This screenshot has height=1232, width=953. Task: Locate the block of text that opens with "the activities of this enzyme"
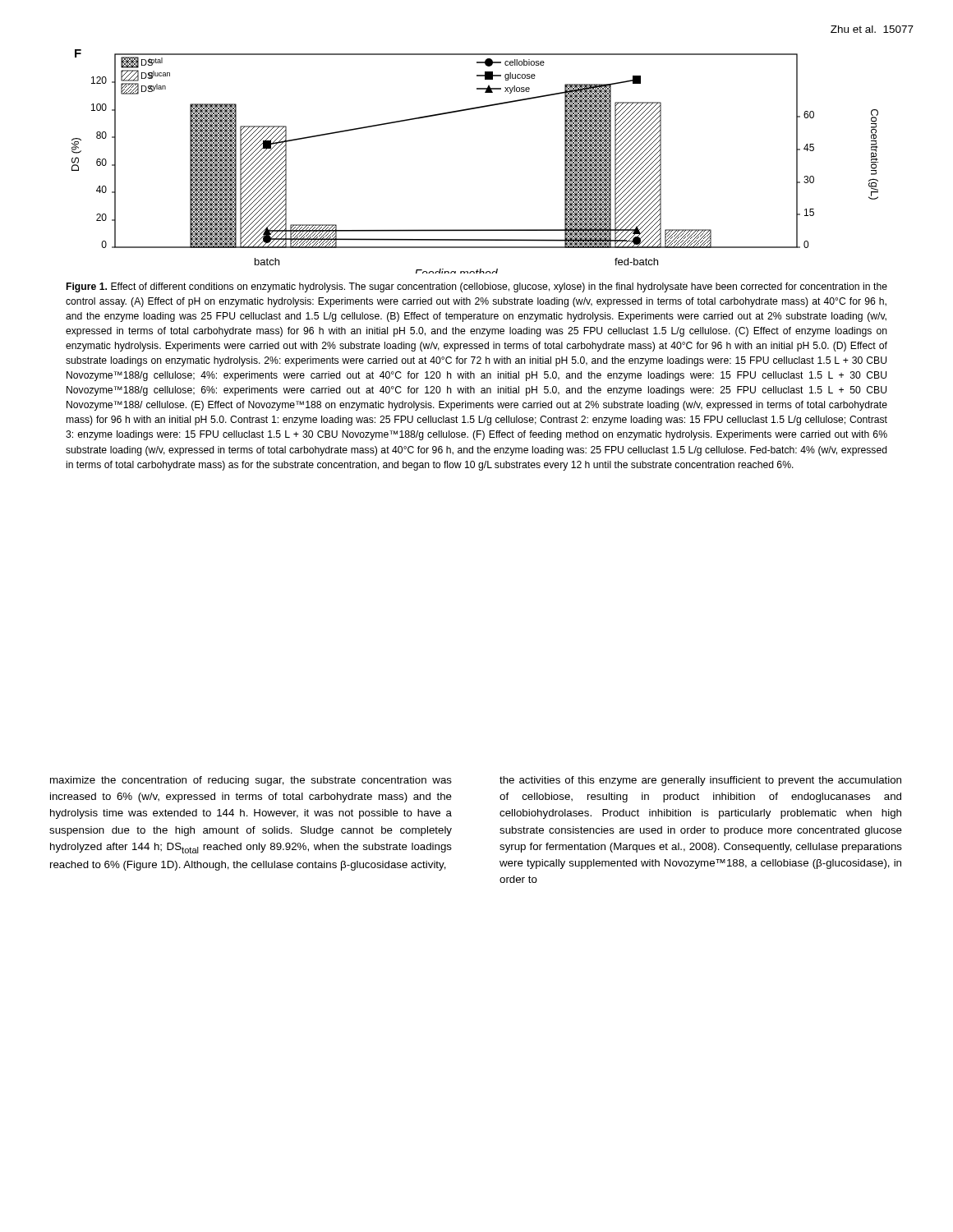tap(701, 830)
